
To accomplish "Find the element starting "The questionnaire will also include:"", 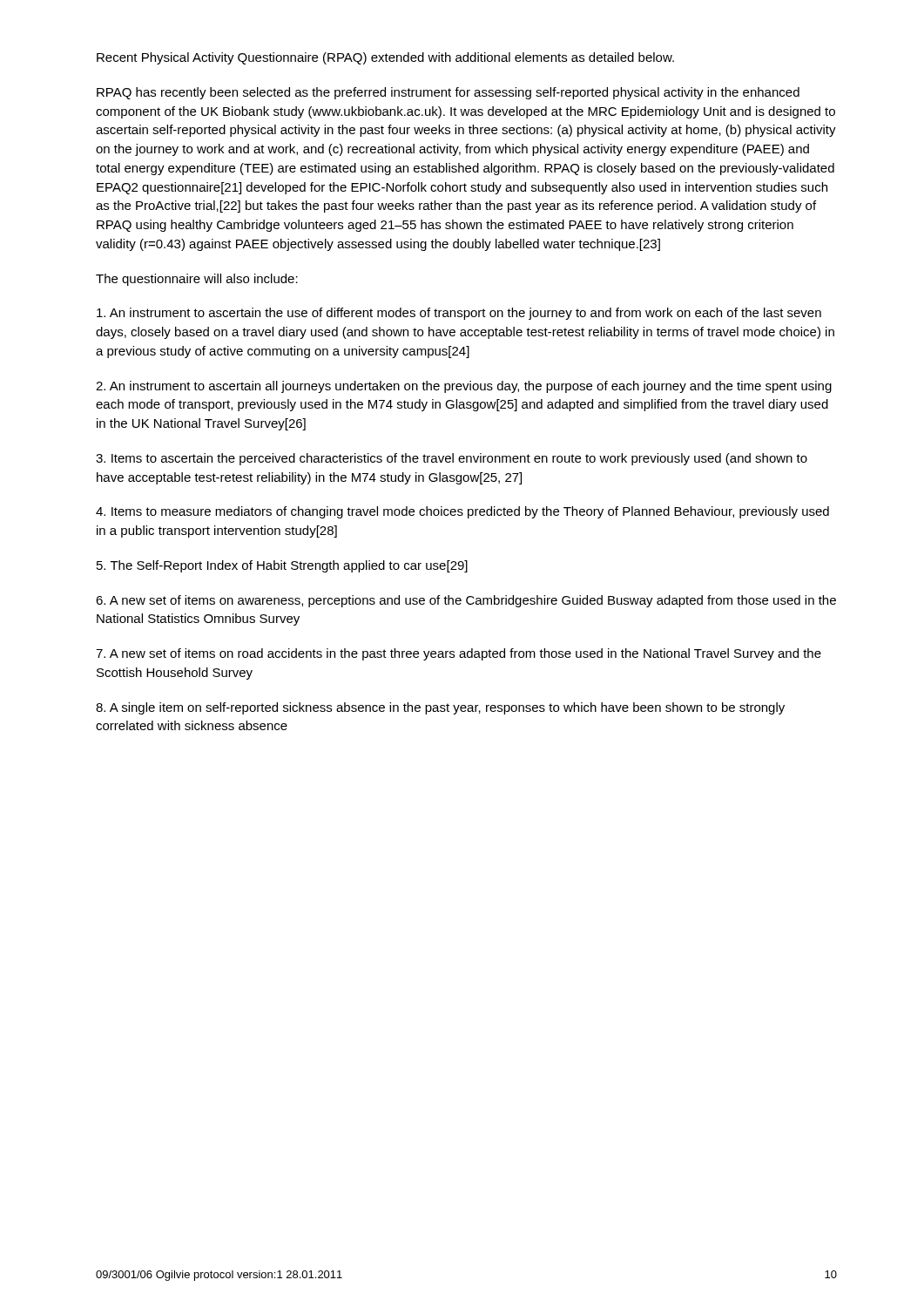I will point(197,278).
